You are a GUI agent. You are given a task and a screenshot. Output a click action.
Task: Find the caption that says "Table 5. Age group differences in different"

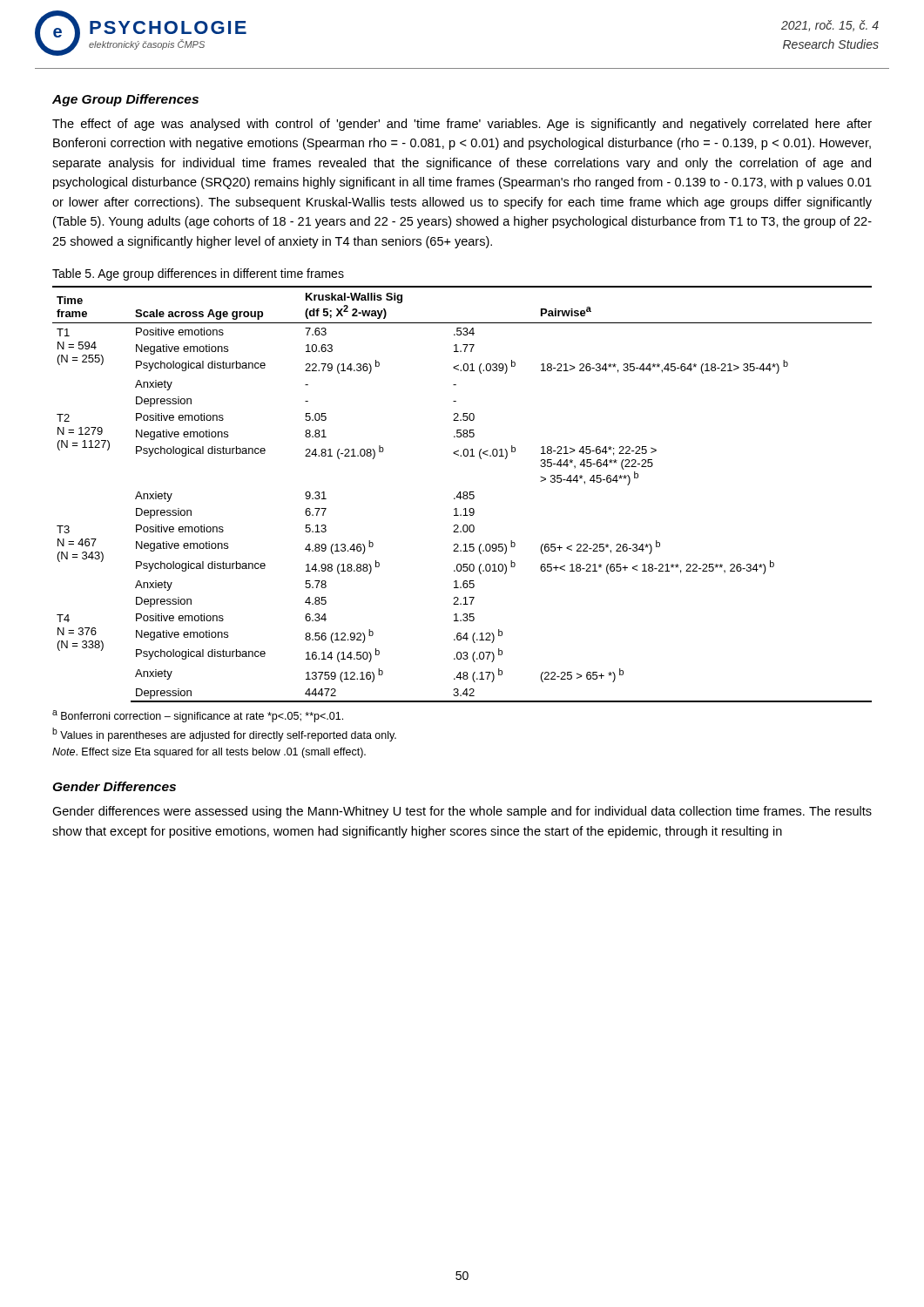(x=198, y=274)
